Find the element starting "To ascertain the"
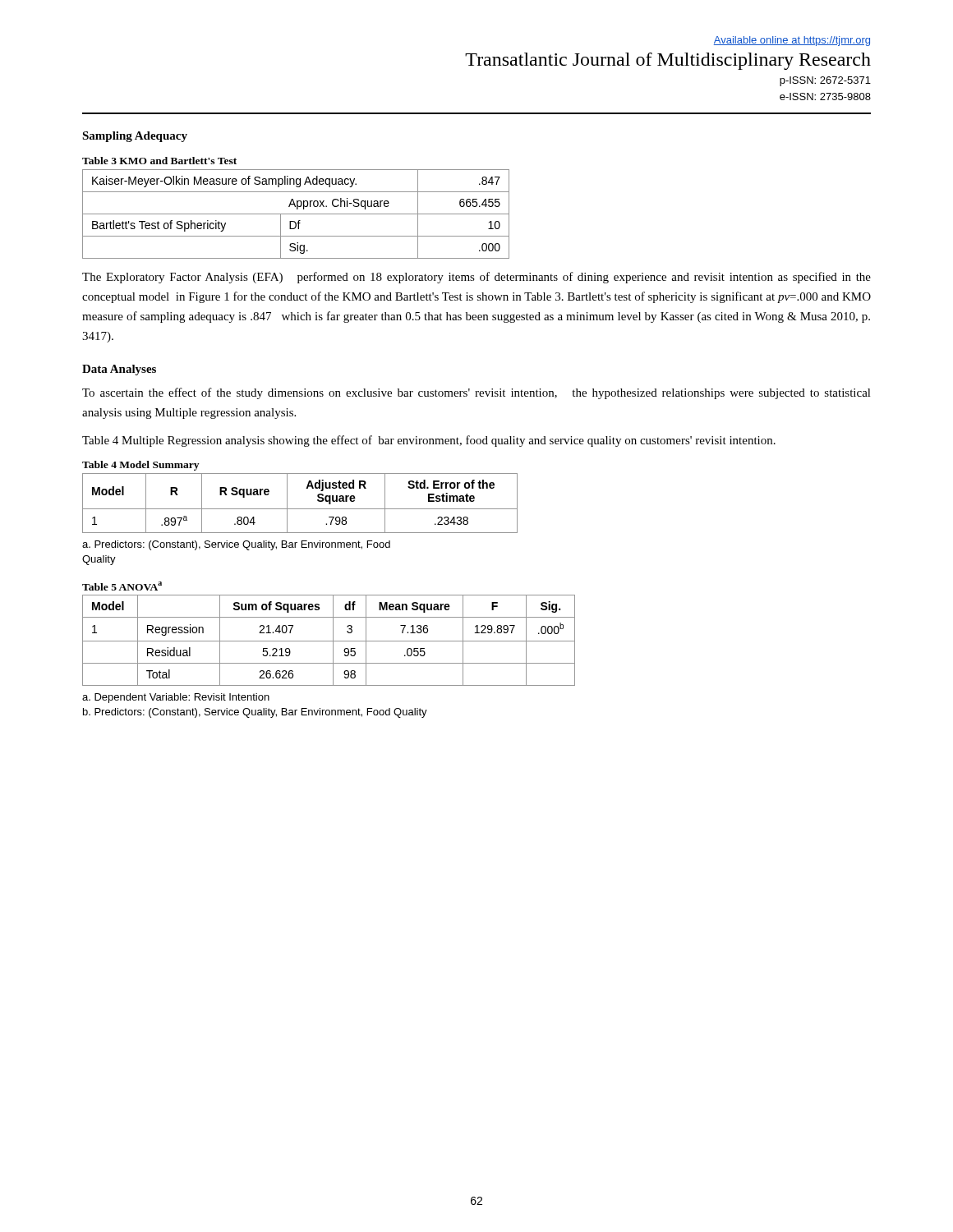Image resolution: width=953 pixels, height=1232 pixels. click(x=476, y=402)
